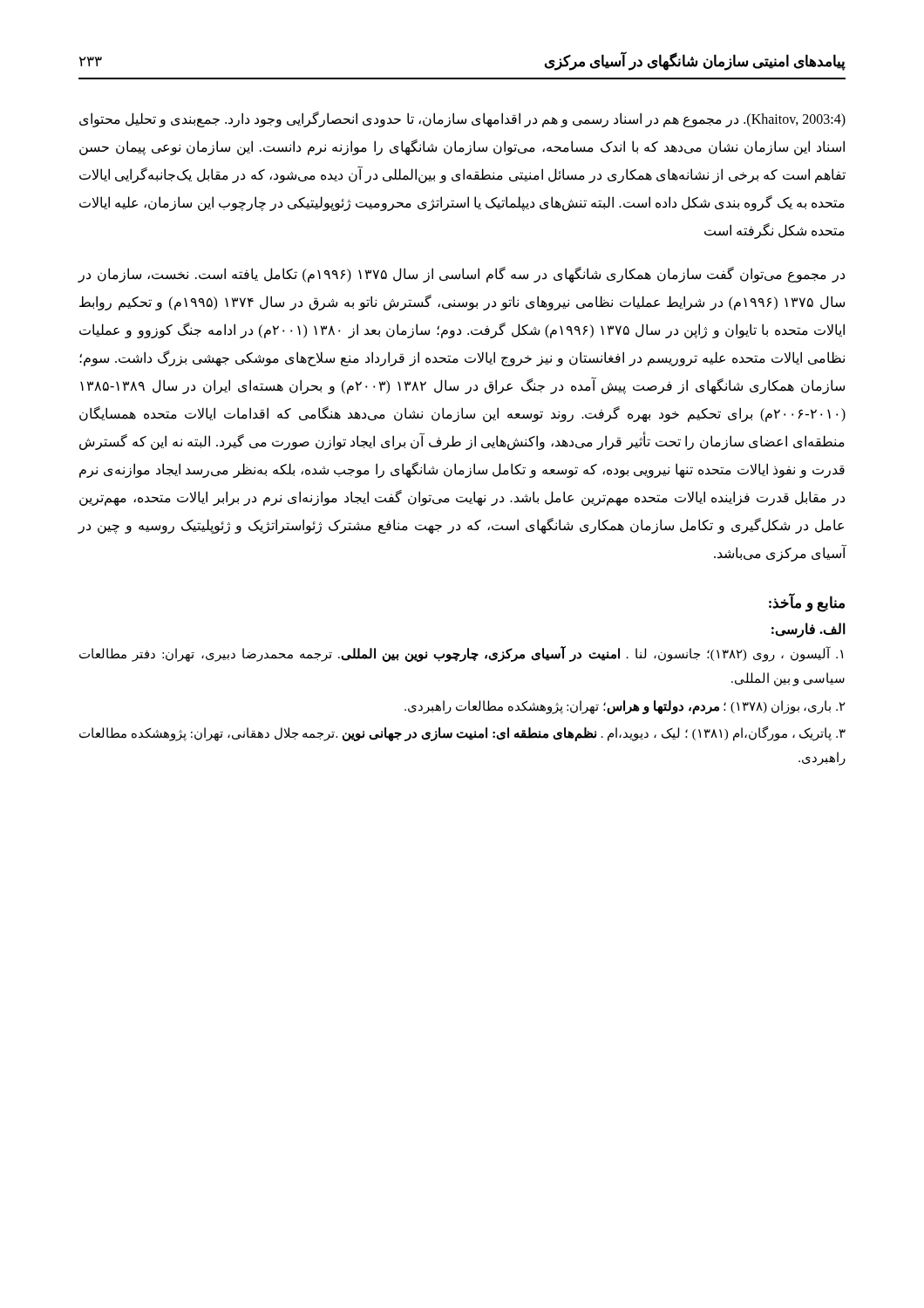Click where it says "الف. فارسی:"
Image resolution: width=924 pixels, height=1308 pixels.
click(x=808, y=629)
